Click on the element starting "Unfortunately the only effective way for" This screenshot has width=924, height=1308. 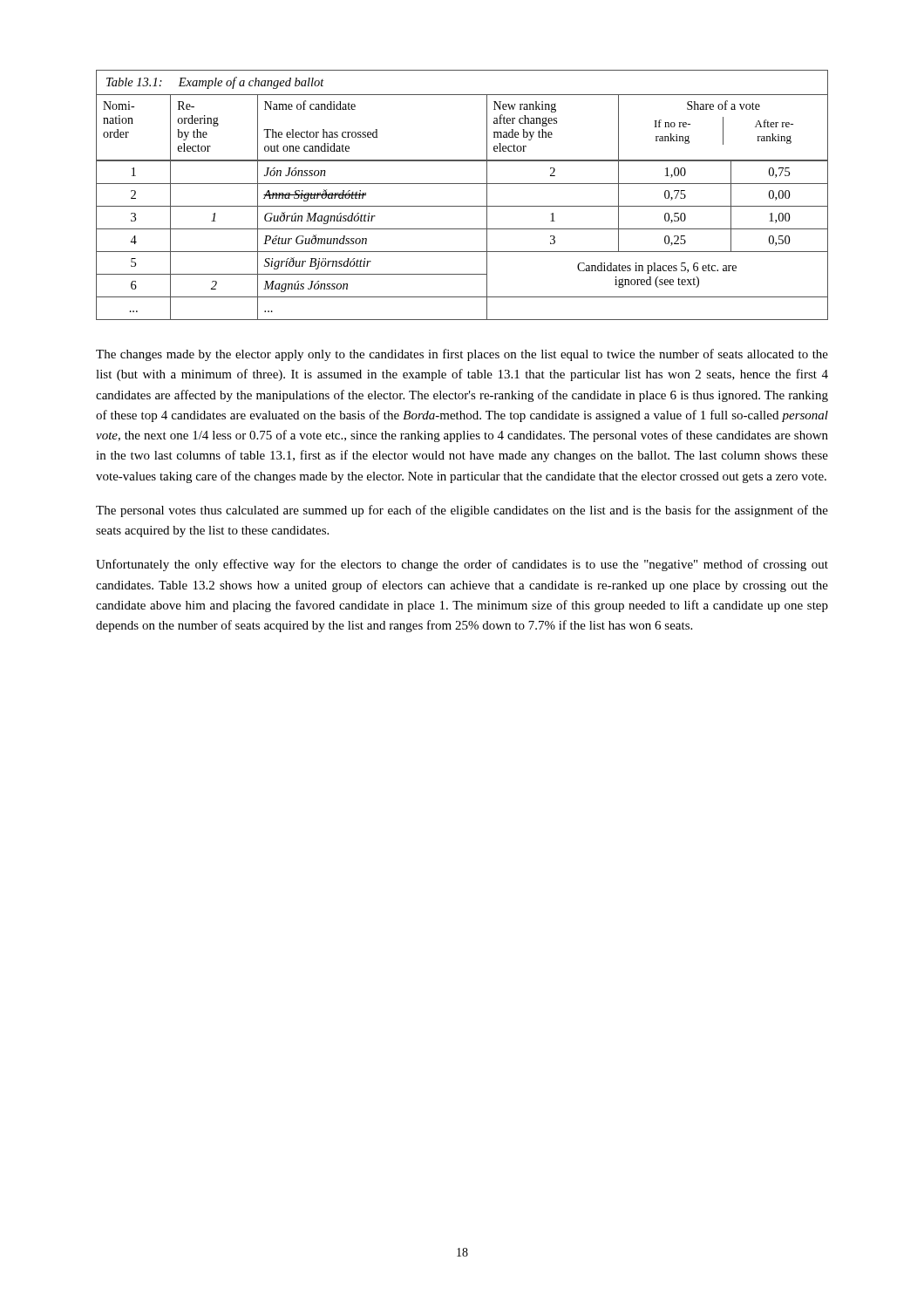pos(462,595)
